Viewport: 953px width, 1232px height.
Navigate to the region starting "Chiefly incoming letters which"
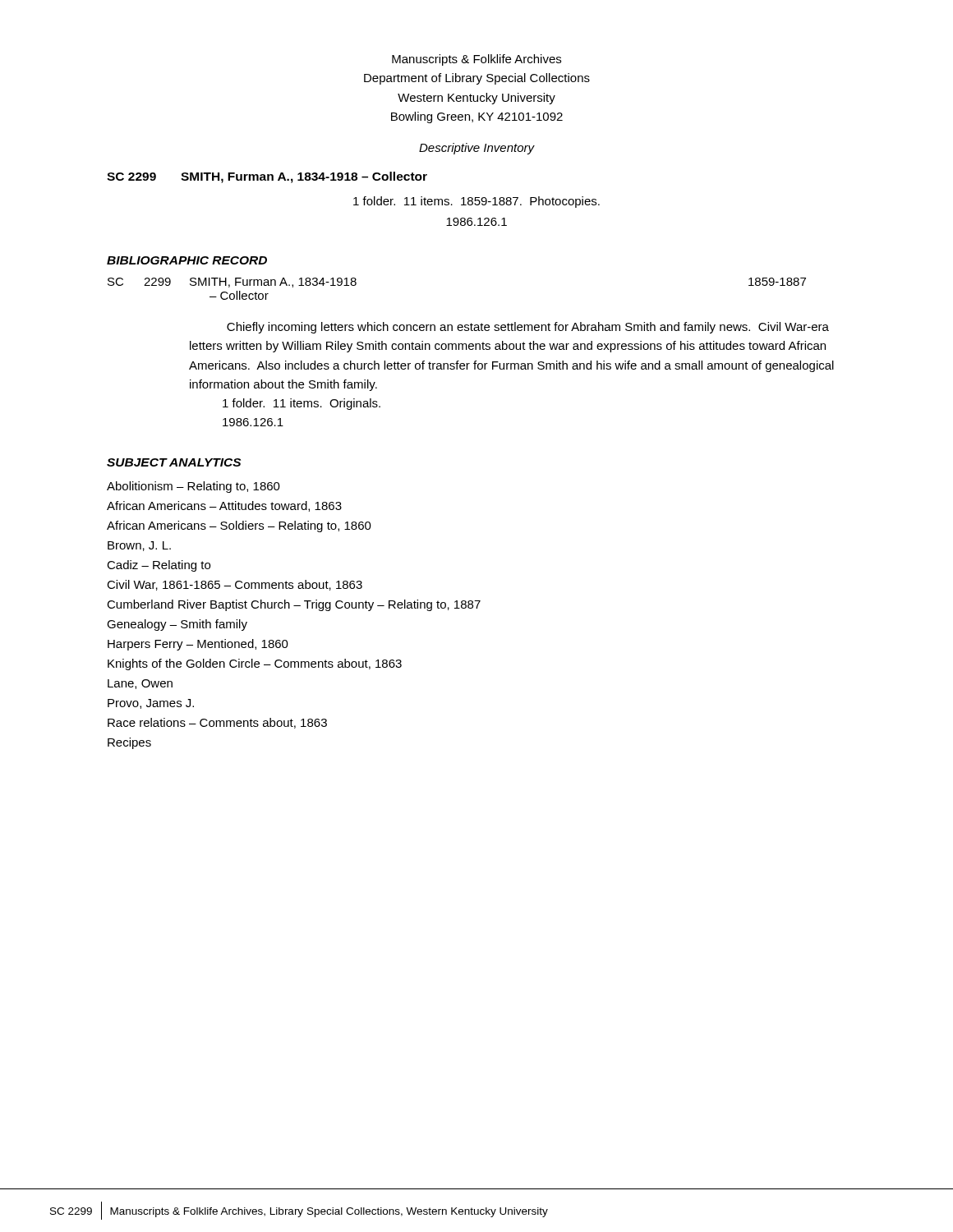click(512, 376)
